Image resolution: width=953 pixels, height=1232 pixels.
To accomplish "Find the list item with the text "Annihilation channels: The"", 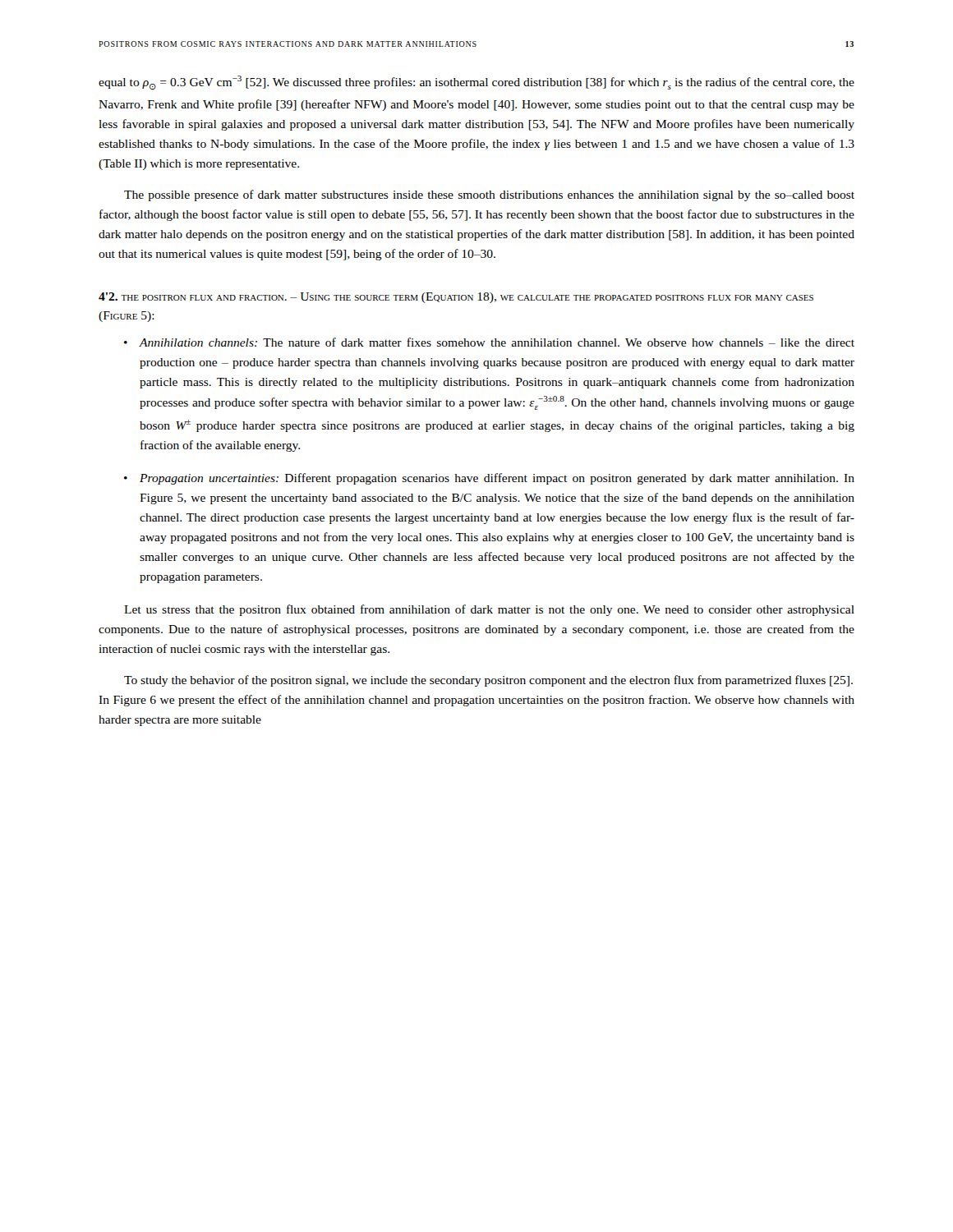I will [497, 393].
